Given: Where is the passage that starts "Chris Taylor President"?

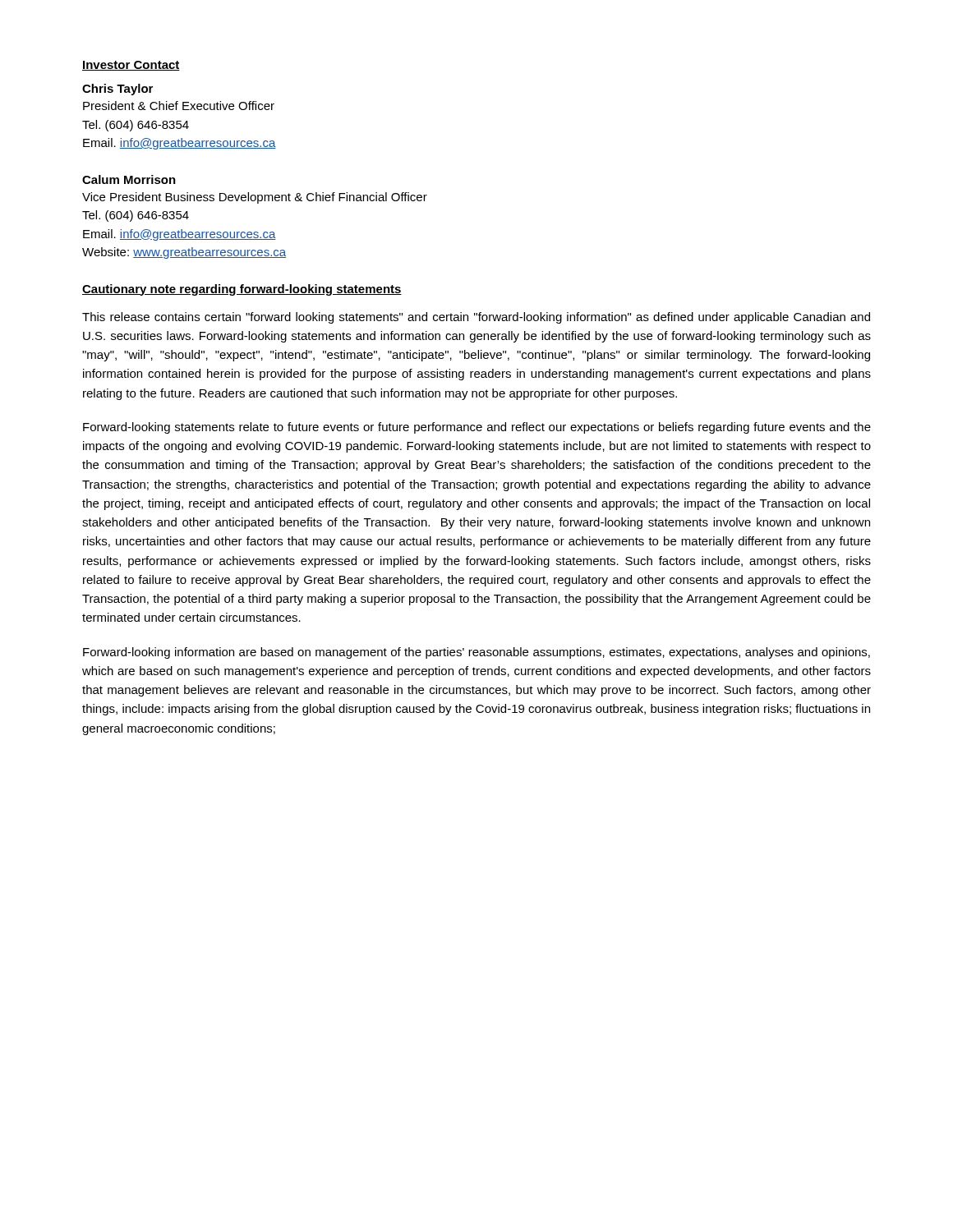Looking at the screenshot, I should click(x=117, y=90).
